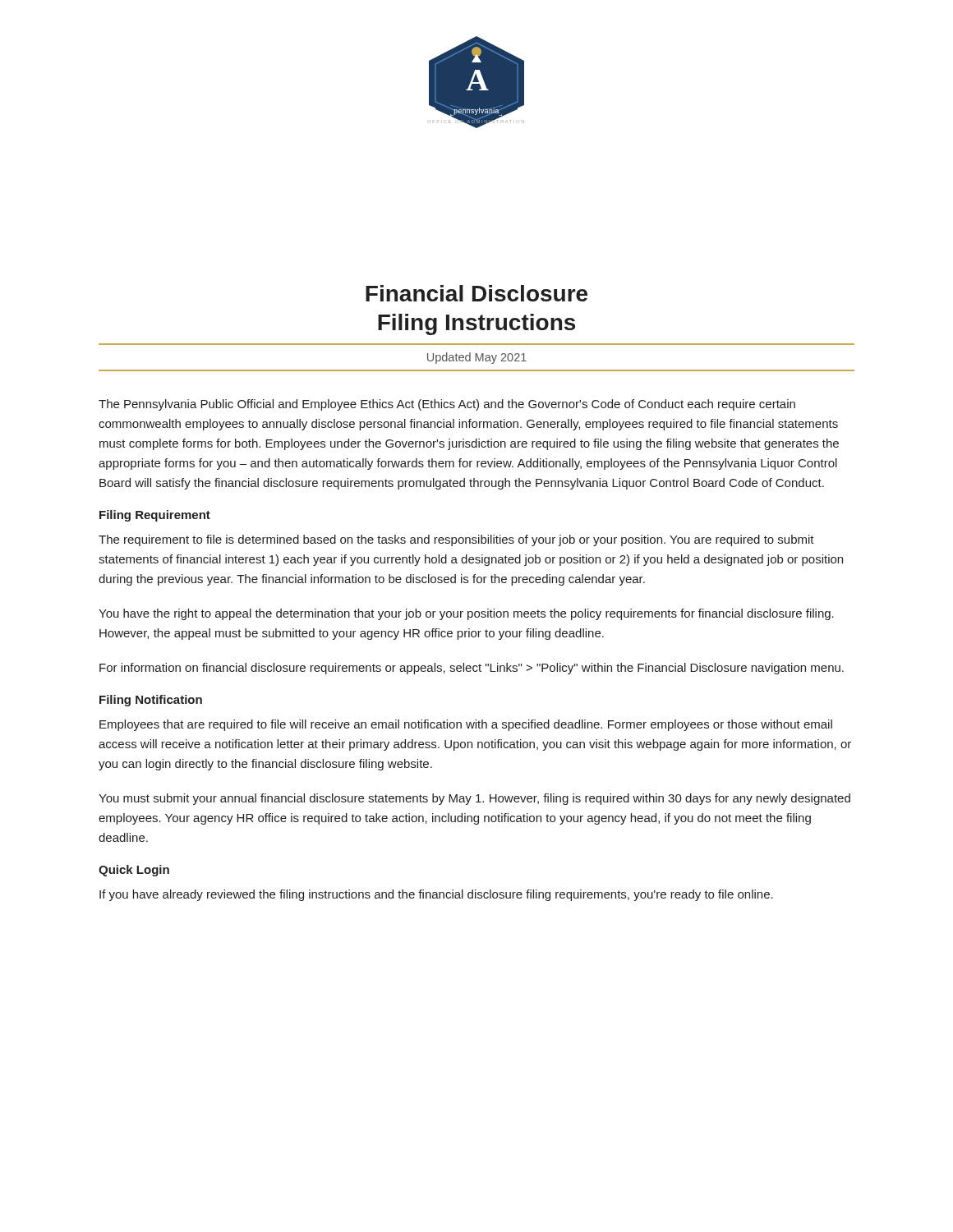Screen dimensions: 1232x953
Task: Select a logo
Action: [476, 75]
